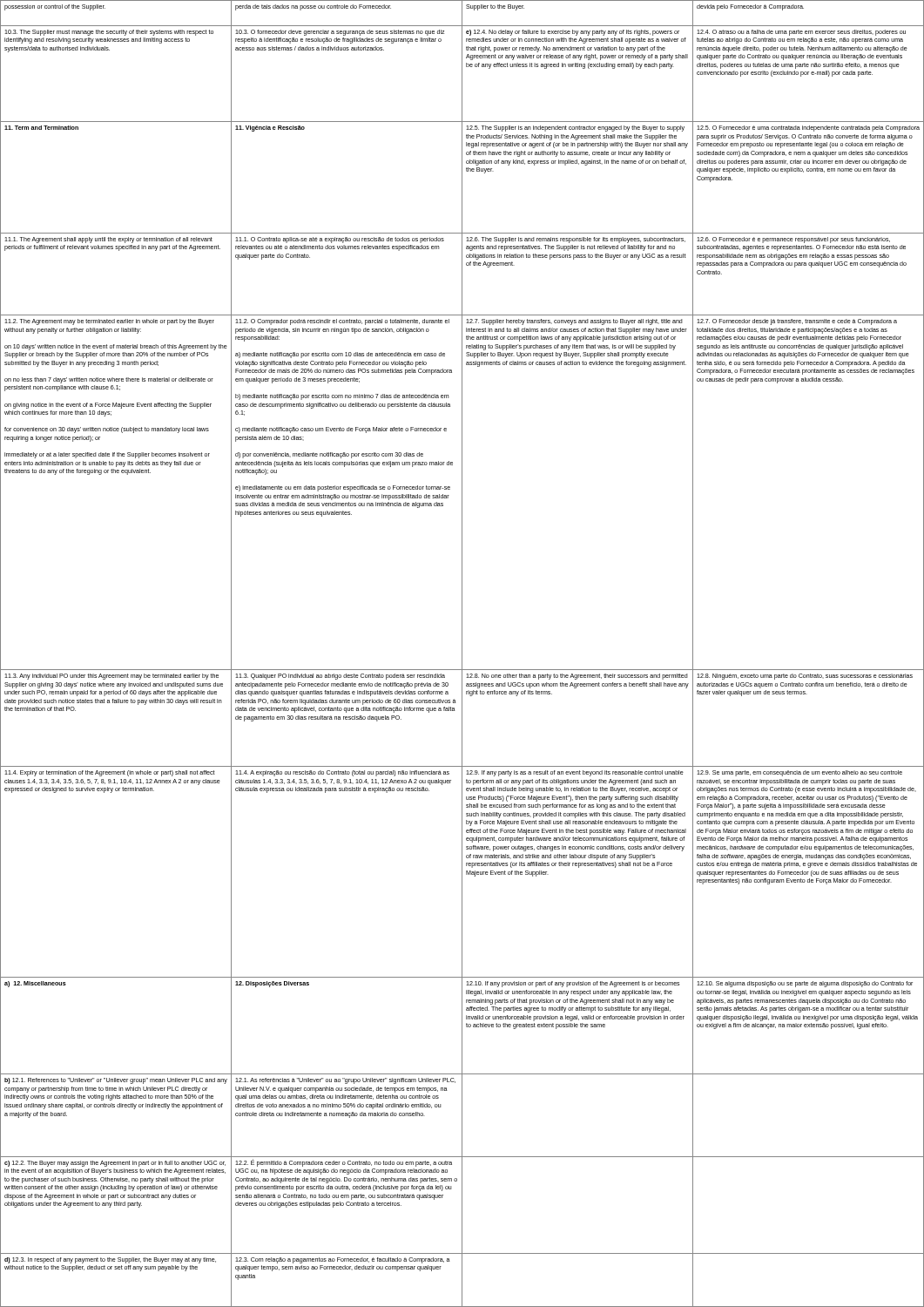Point to the block beginning "1. The Agreement shall apply until the"
The image size is (924, 1307).
[113, 243]
